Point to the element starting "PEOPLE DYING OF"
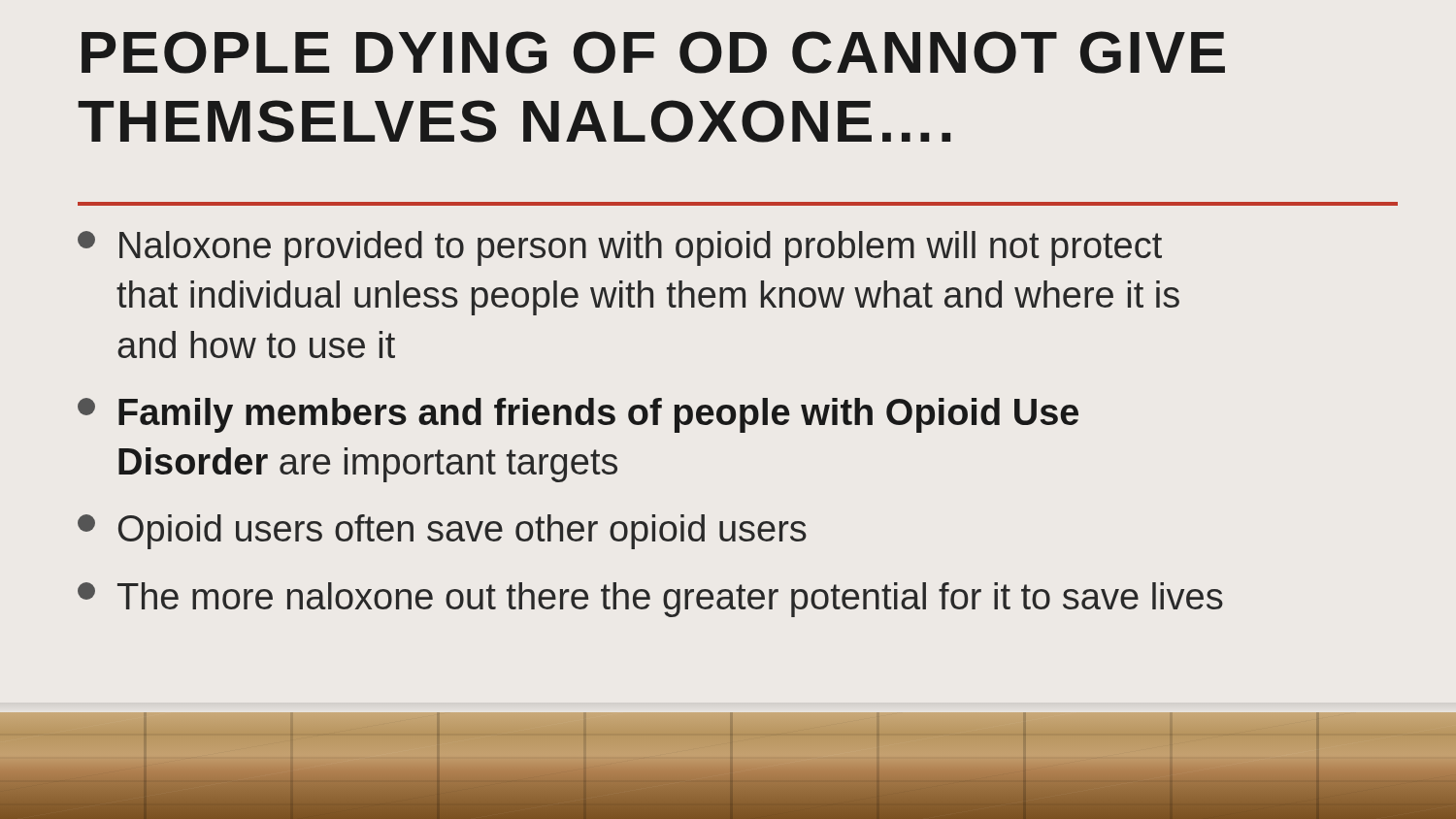1456x819 pixels. [738, 87]
